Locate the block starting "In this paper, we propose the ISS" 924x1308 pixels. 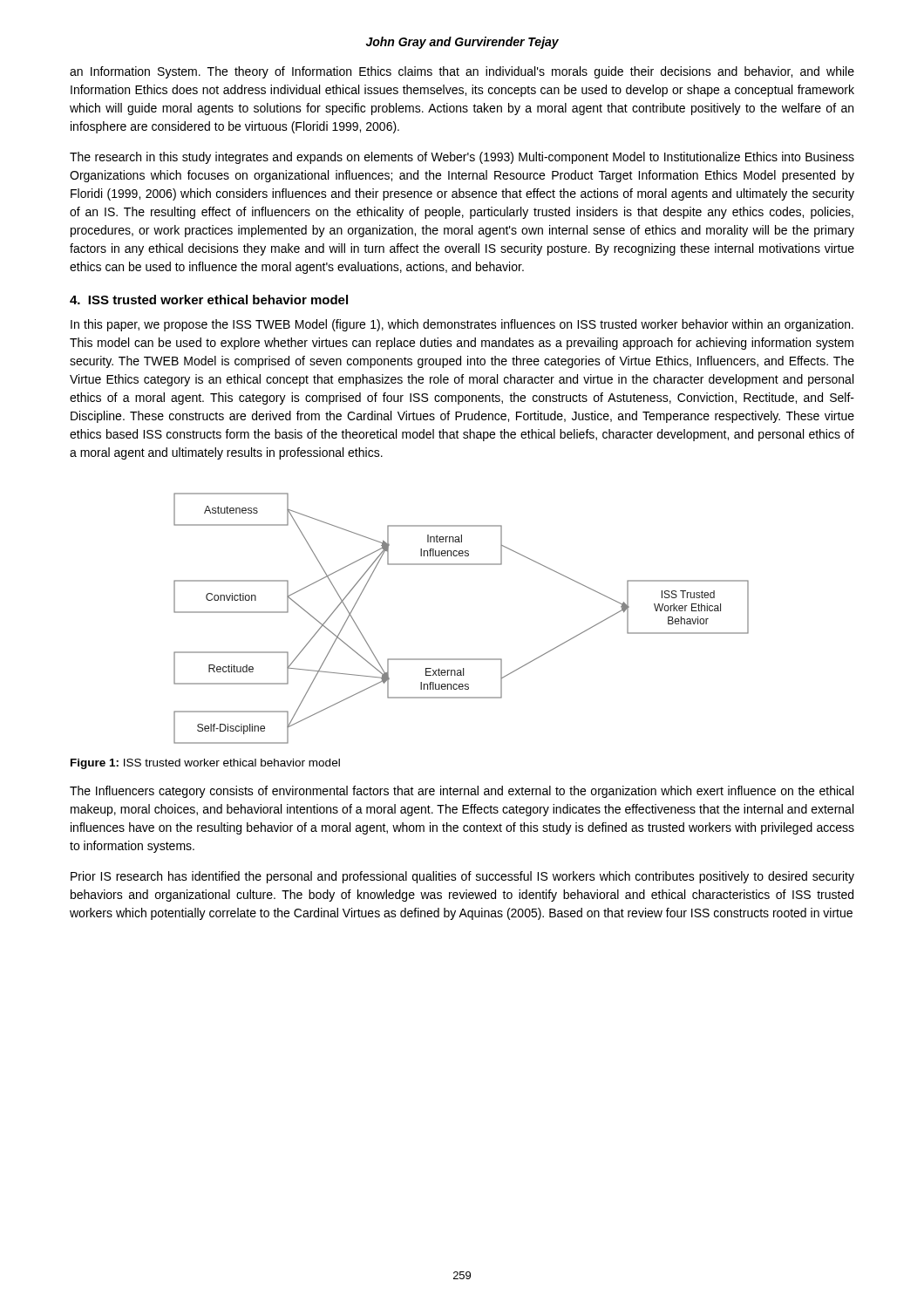coord(462,388)
